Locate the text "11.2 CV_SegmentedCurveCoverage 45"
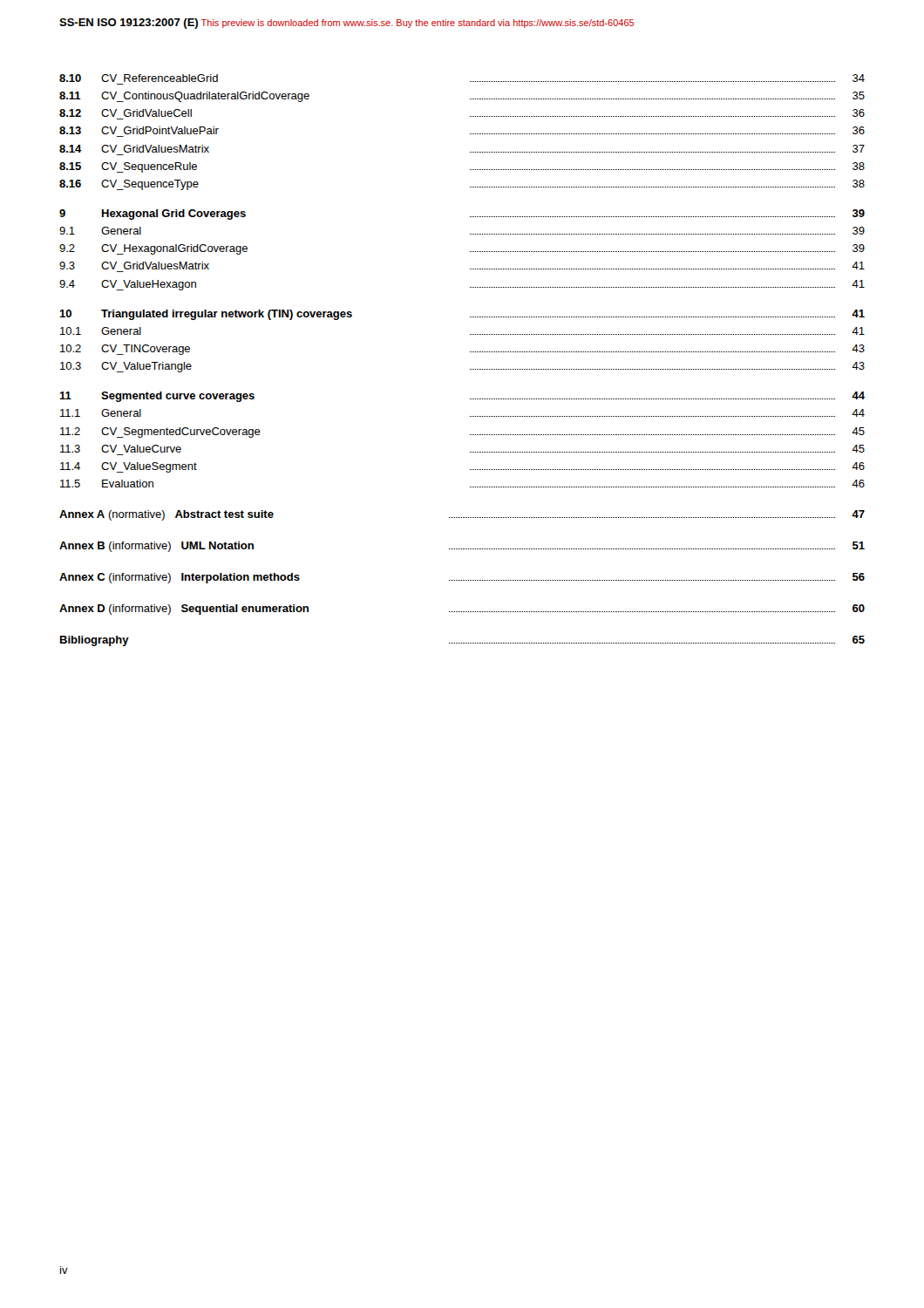The image size is (924, 1308). click(x=462, y=431)
